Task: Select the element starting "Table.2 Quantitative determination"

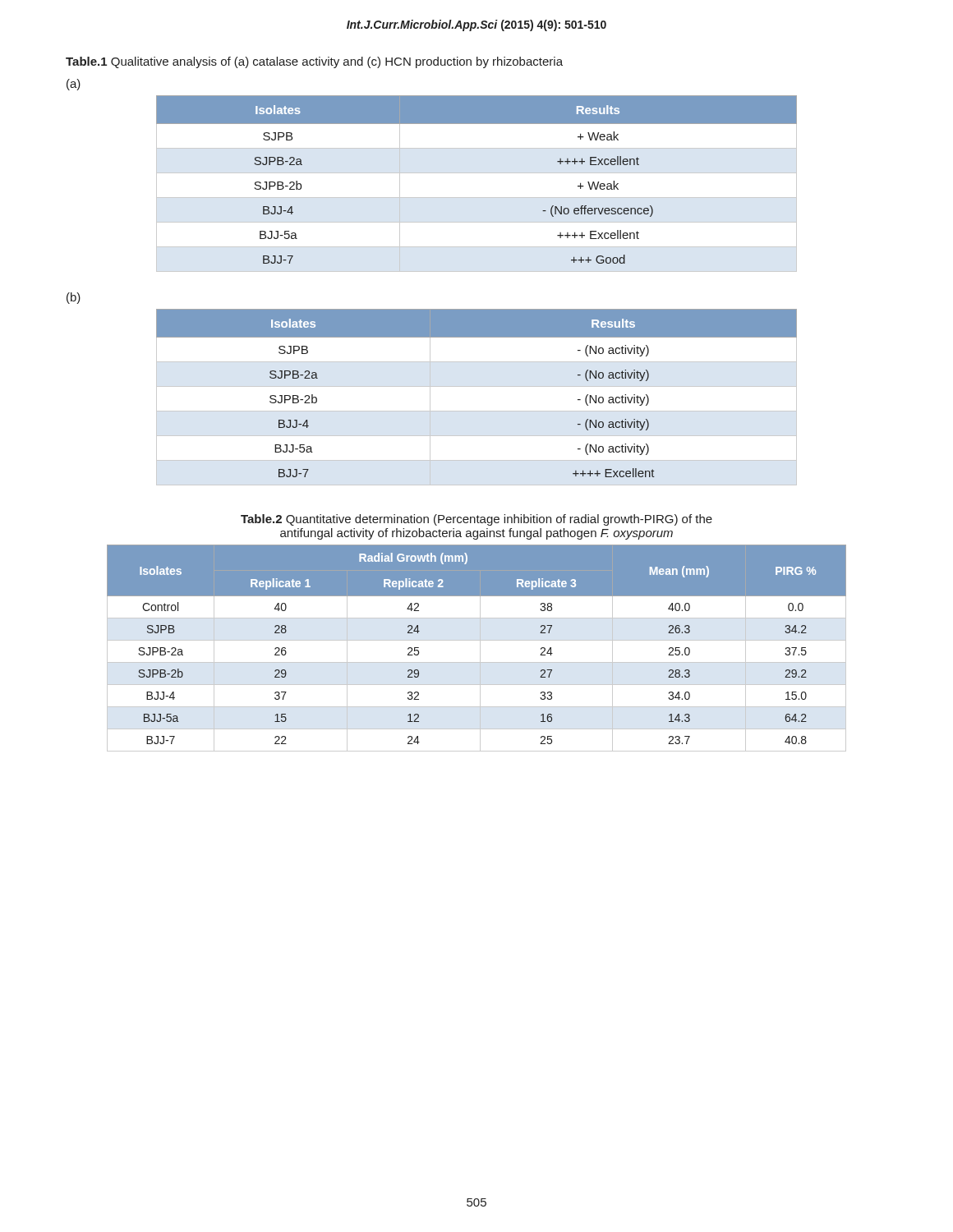Action: [x=476, y=526]
